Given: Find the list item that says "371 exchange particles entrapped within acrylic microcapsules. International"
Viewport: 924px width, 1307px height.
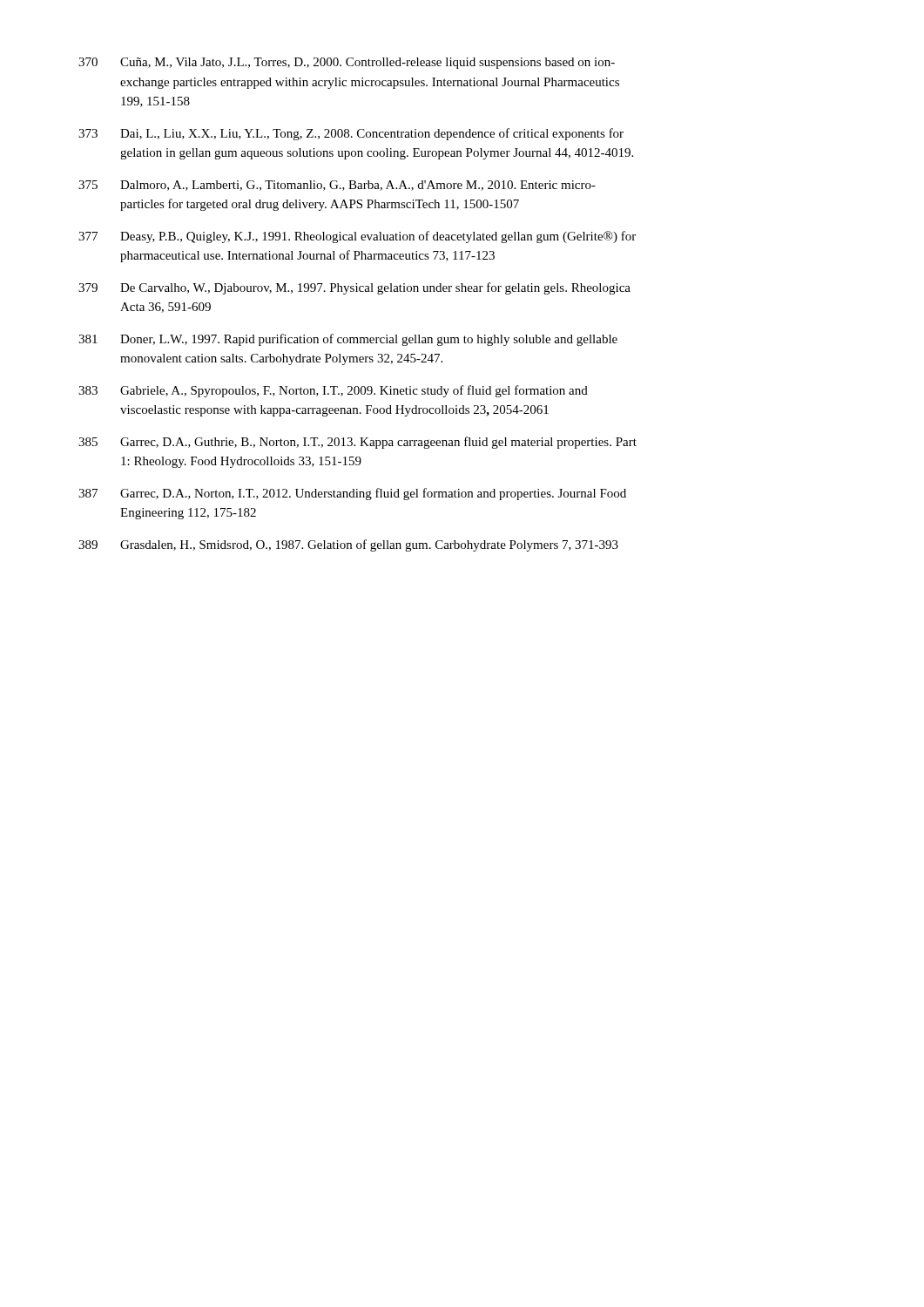Looking at the screenshot, I should click(462, 82).
